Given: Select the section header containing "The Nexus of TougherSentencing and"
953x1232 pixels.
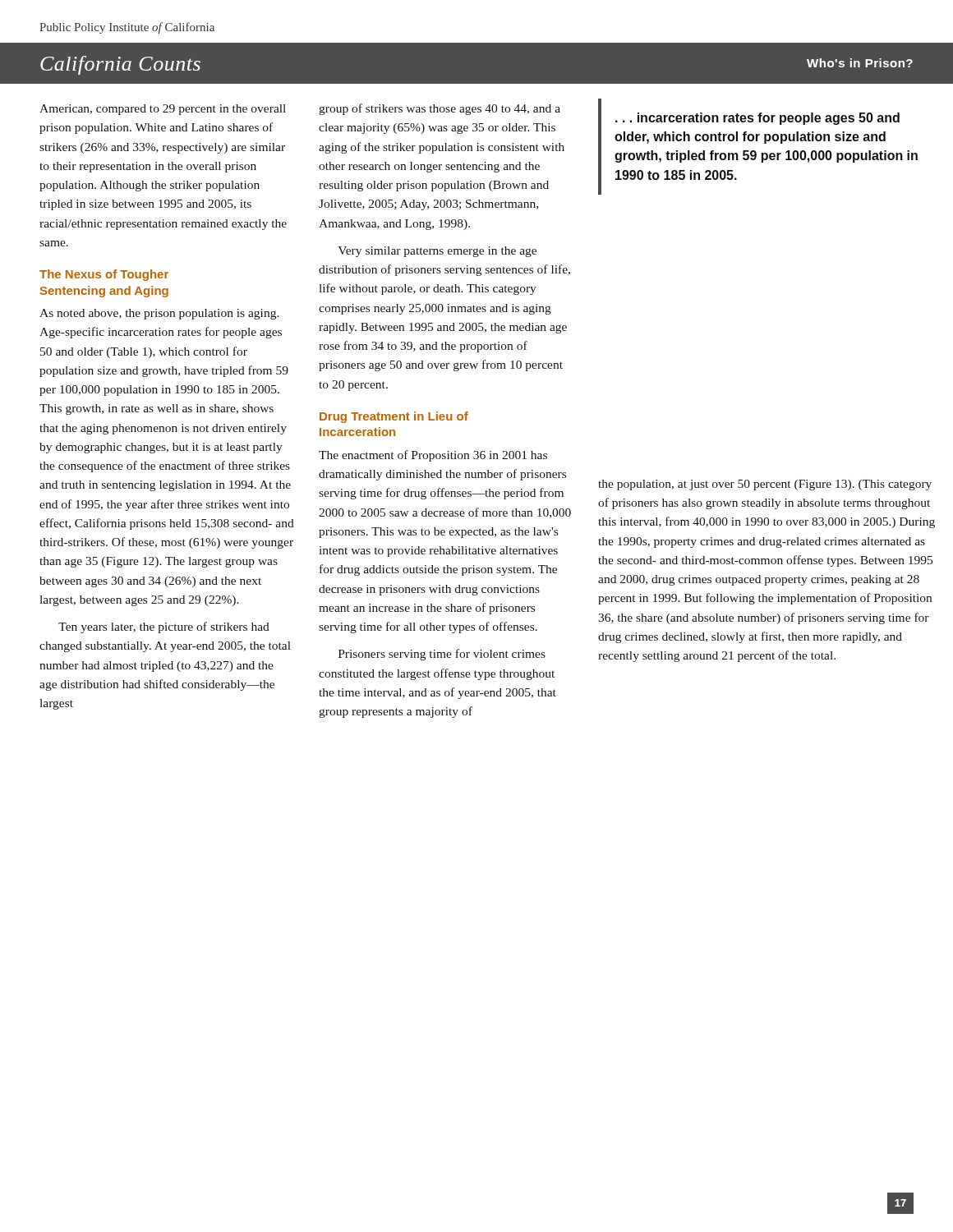Looking at the screenshot, I should [x=104, y=282].
